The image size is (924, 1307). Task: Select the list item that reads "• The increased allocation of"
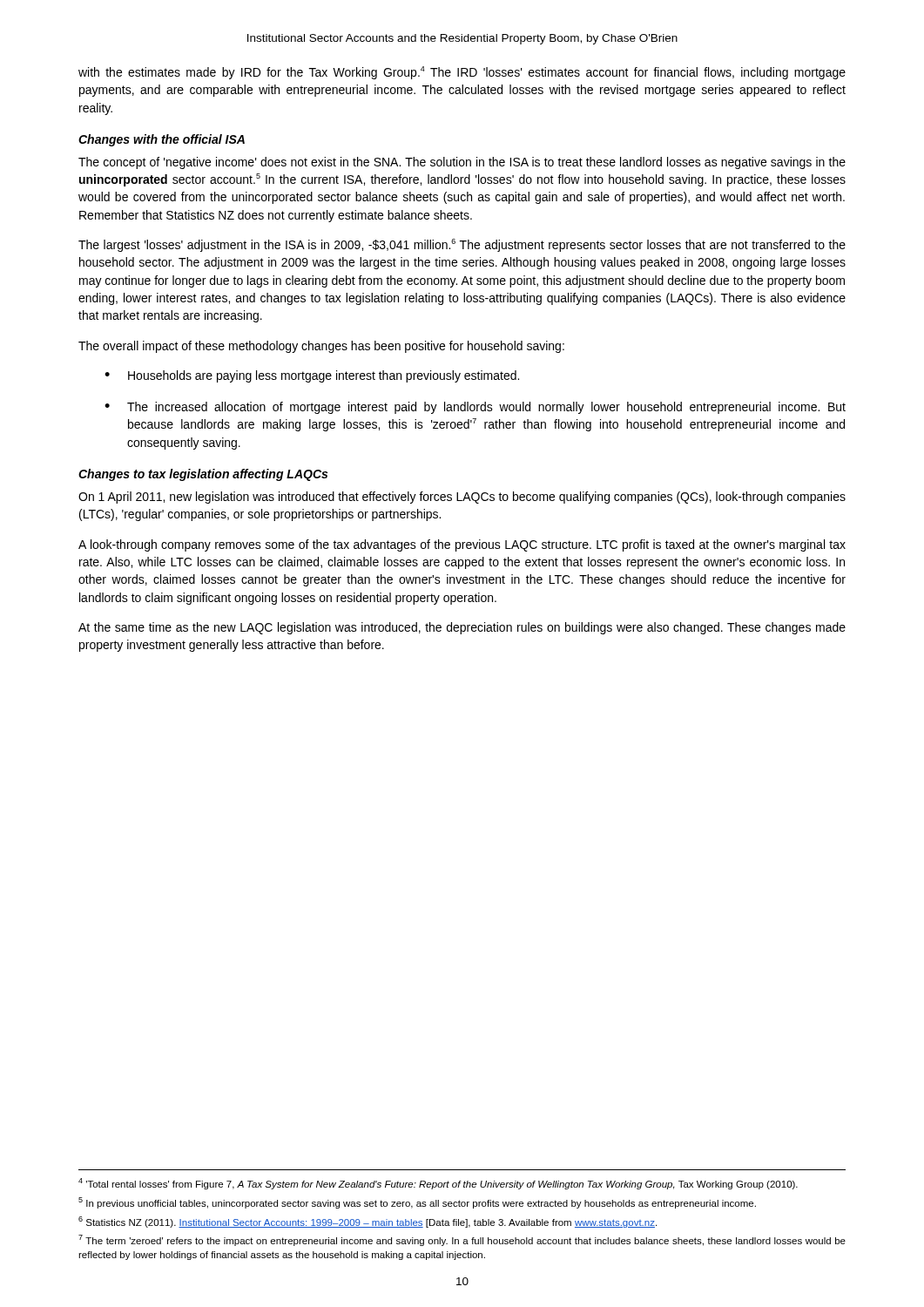tap(475, 425)
